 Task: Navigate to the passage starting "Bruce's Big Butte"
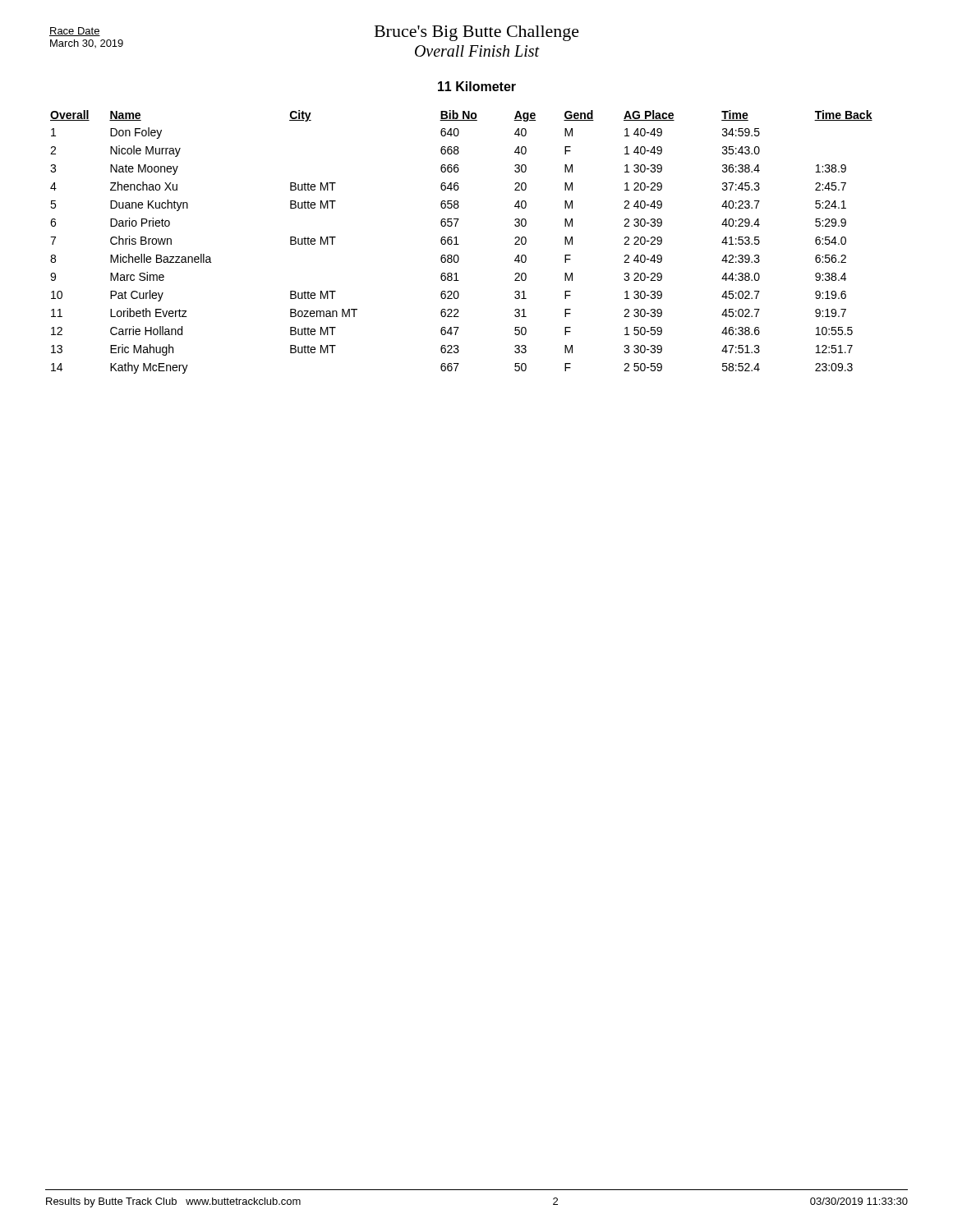(x=476, y=41)
